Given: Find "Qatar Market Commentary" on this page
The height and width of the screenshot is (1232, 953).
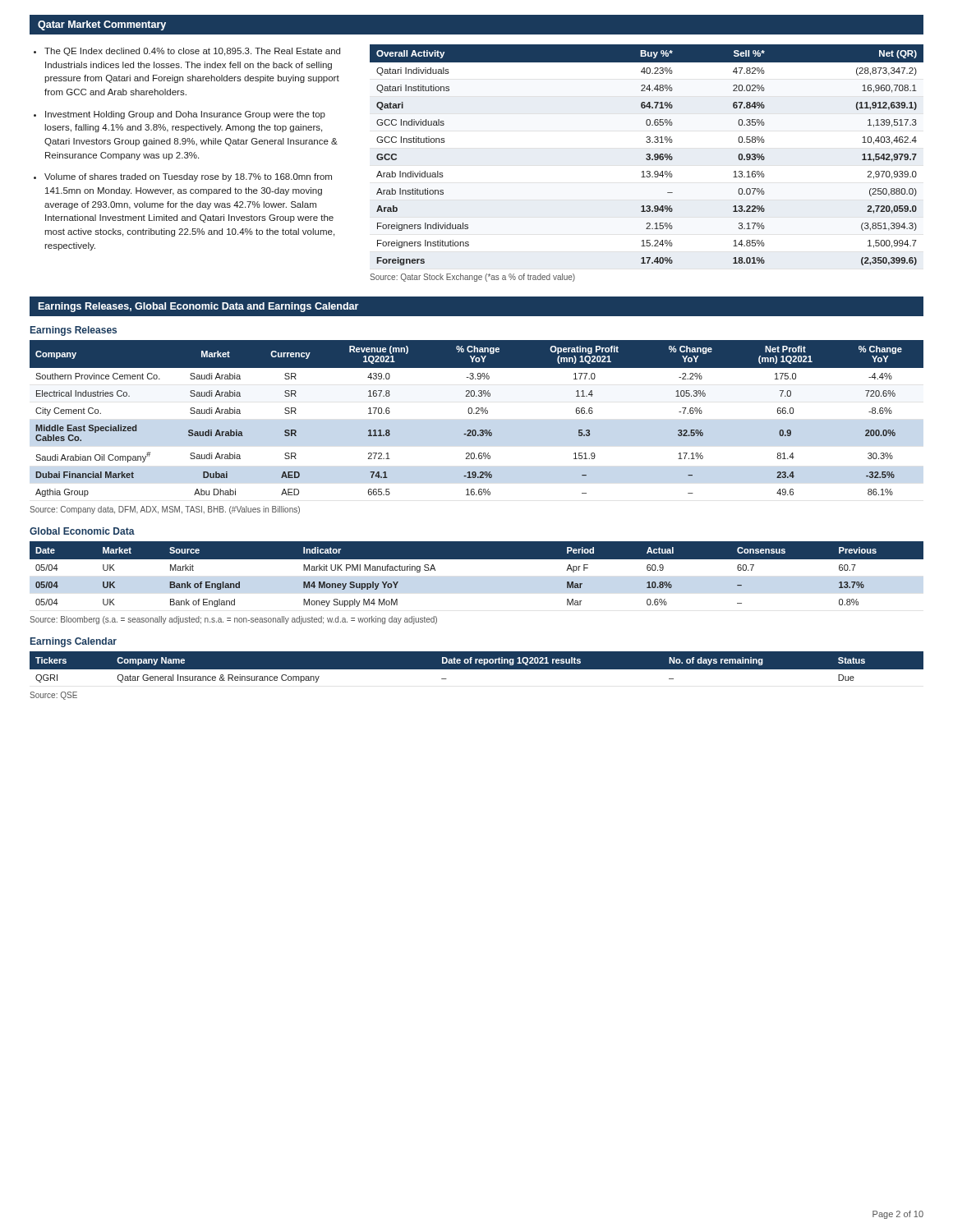Looking at the screenshot, I should coord(102,25).
